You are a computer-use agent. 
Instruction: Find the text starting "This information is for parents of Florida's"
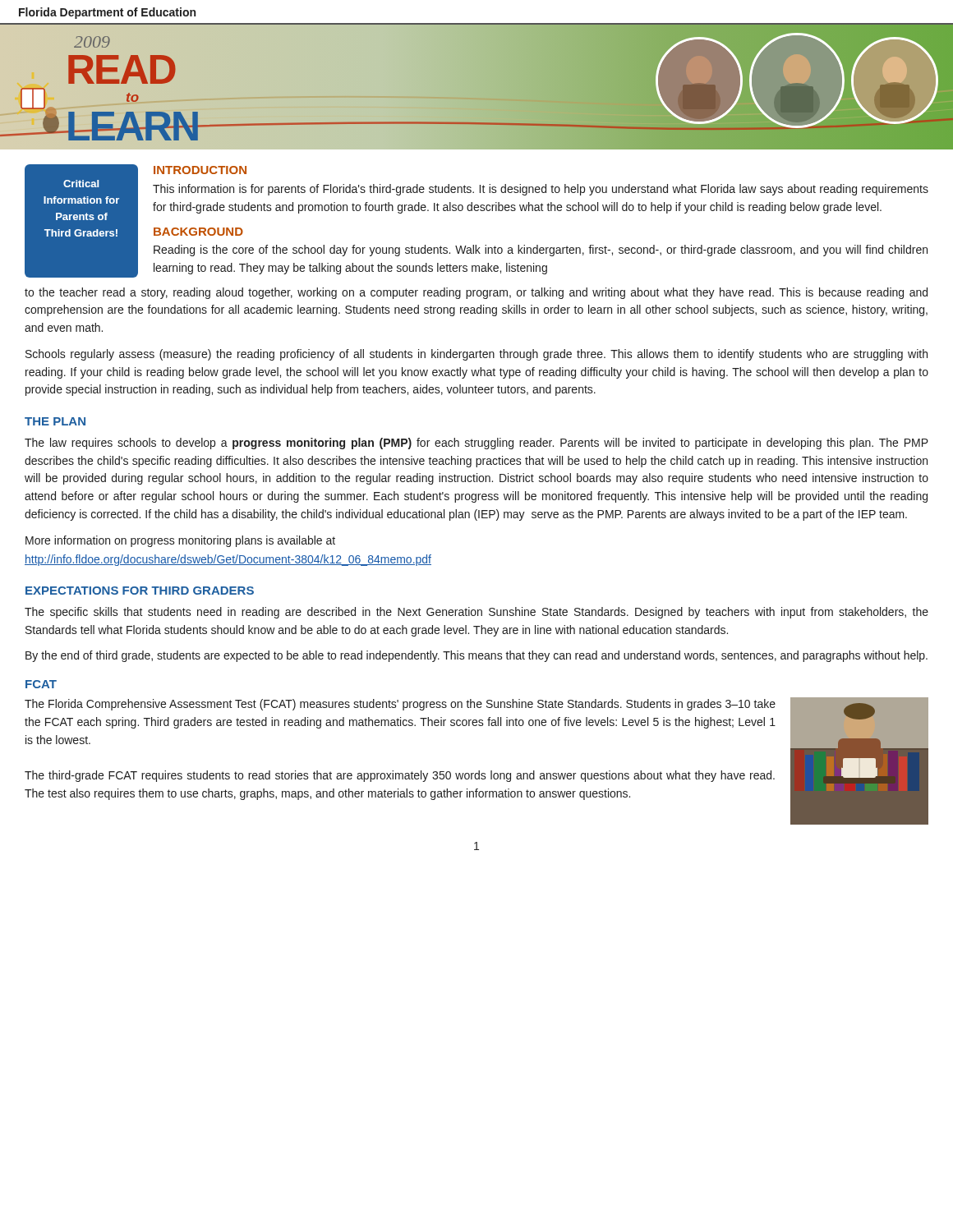point(541,198)
